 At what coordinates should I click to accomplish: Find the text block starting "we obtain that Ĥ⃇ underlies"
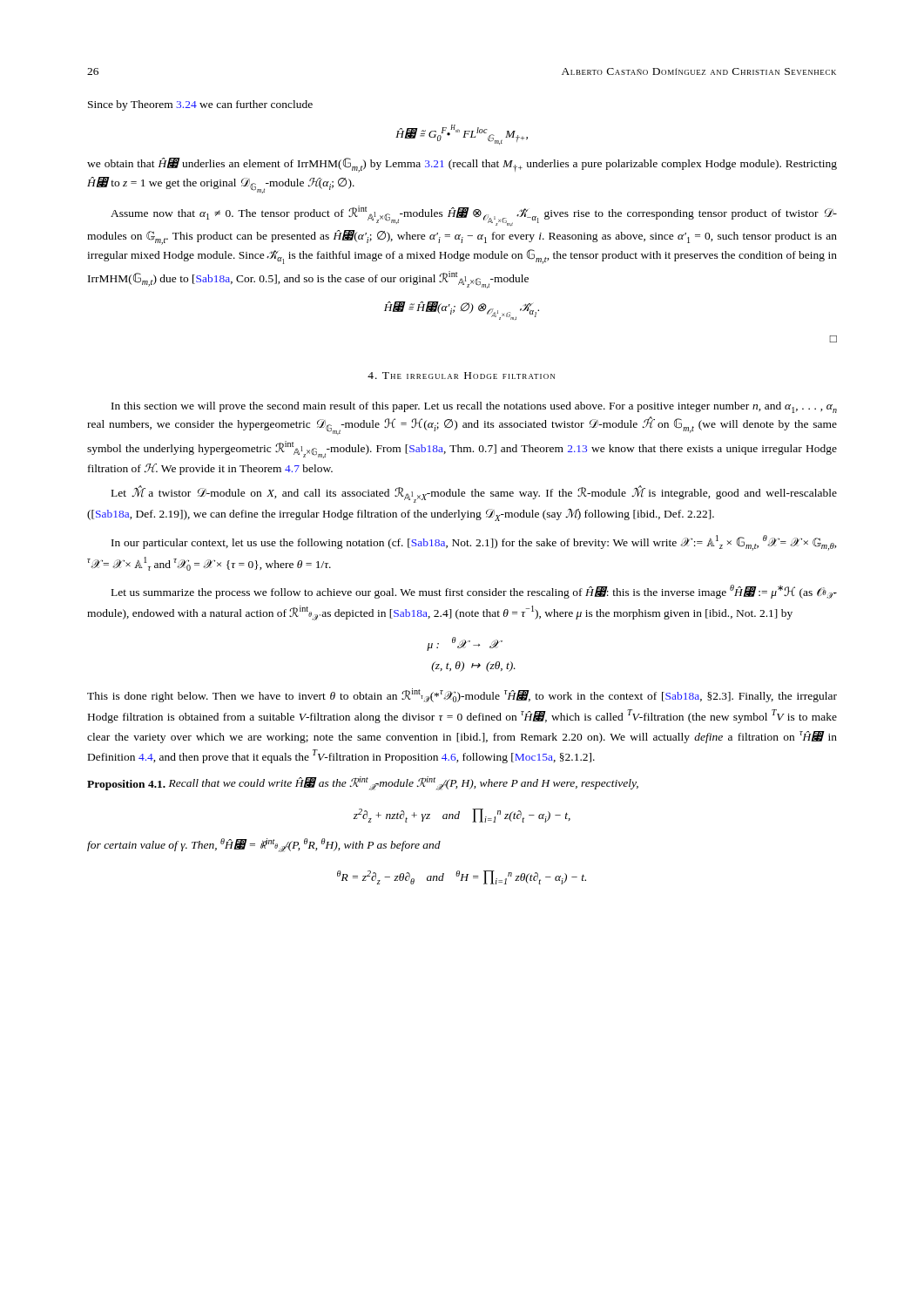tap(462, 176)
